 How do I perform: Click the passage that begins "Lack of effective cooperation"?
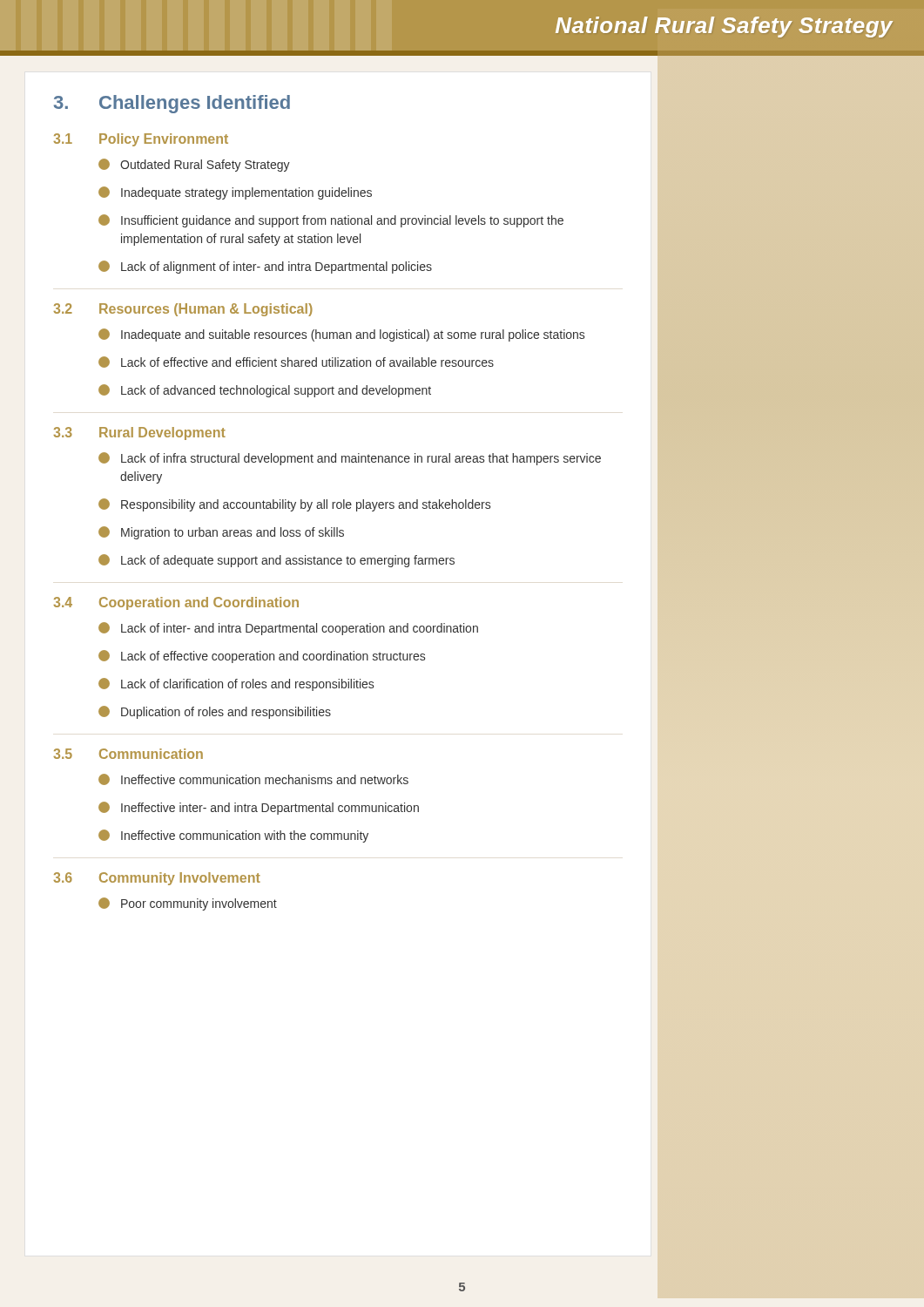tap(262, 657)
